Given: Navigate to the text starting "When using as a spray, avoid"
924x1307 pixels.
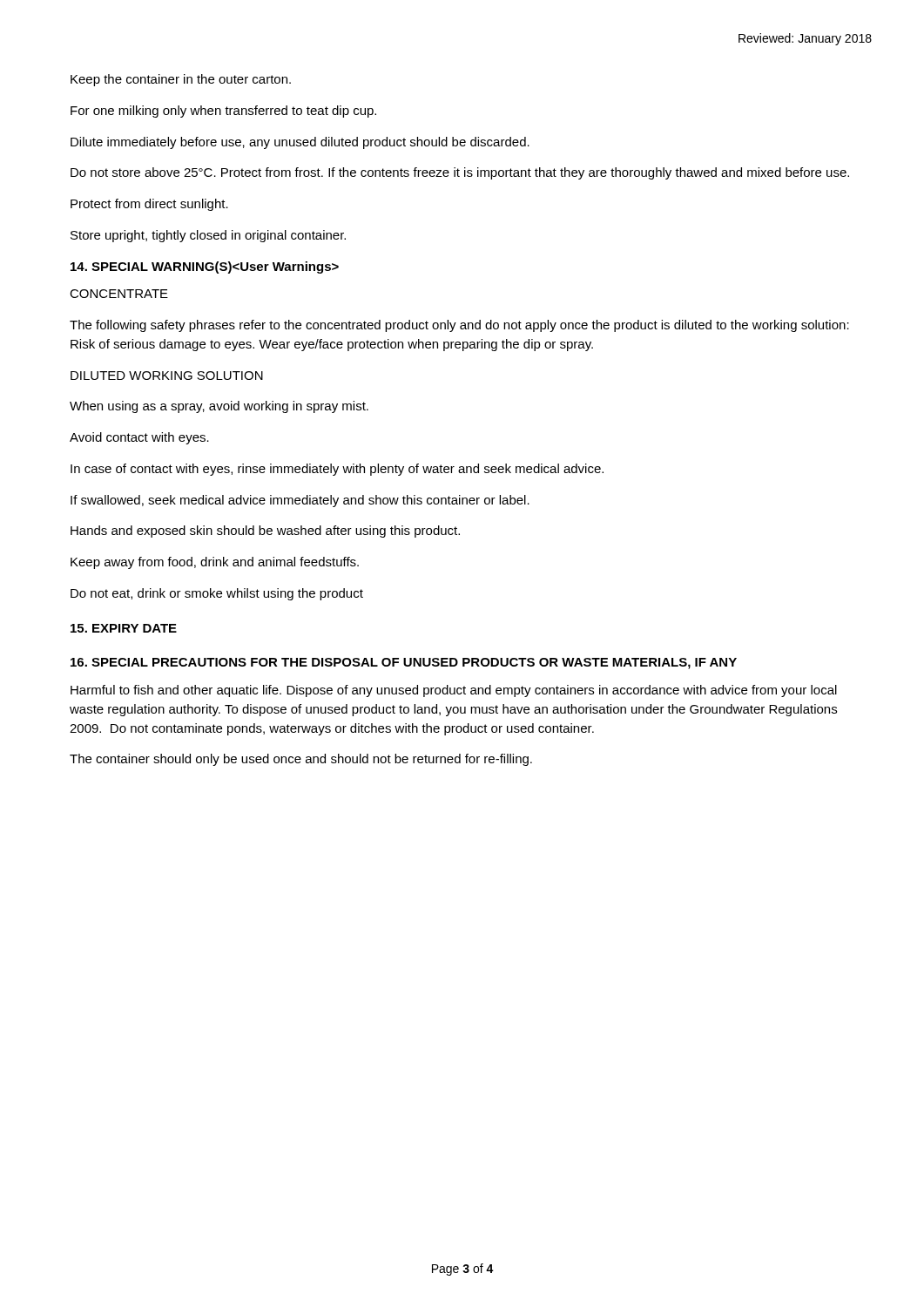Looking at the screenshot, I should [219, 406].
